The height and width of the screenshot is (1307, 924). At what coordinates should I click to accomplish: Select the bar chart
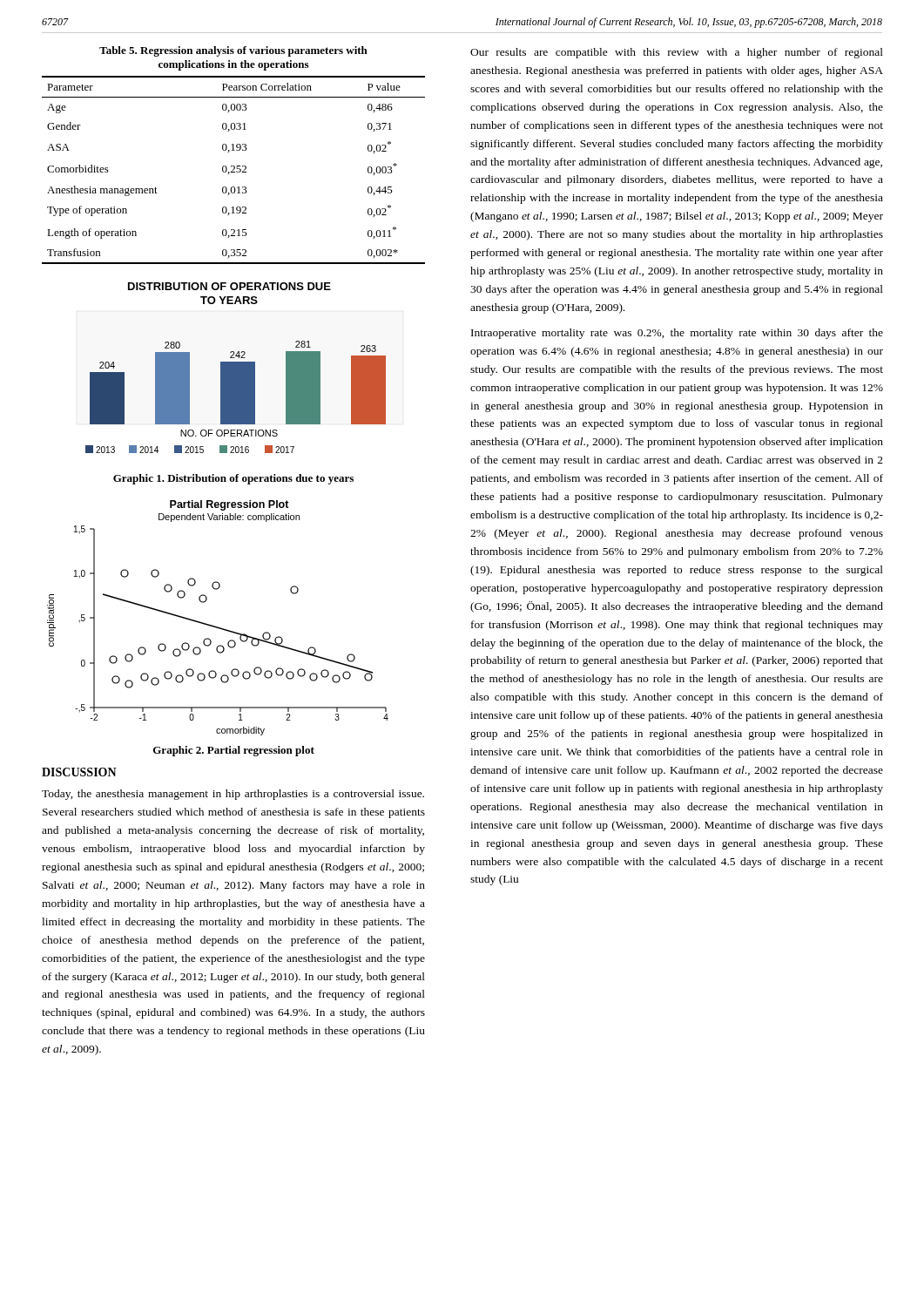(229, 371)
